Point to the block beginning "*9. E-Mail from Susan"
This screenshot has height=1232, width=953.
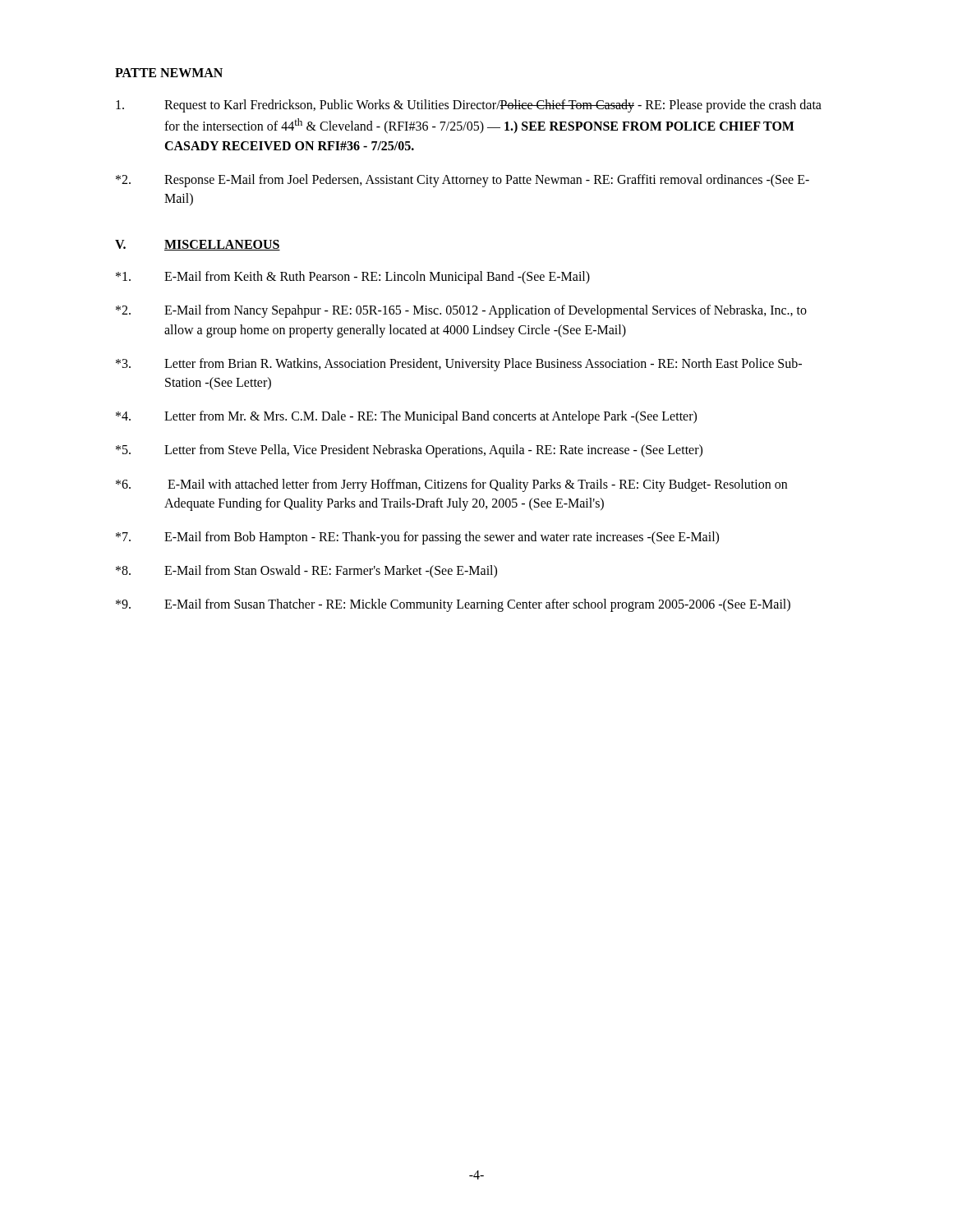click(x=476, y=604)
